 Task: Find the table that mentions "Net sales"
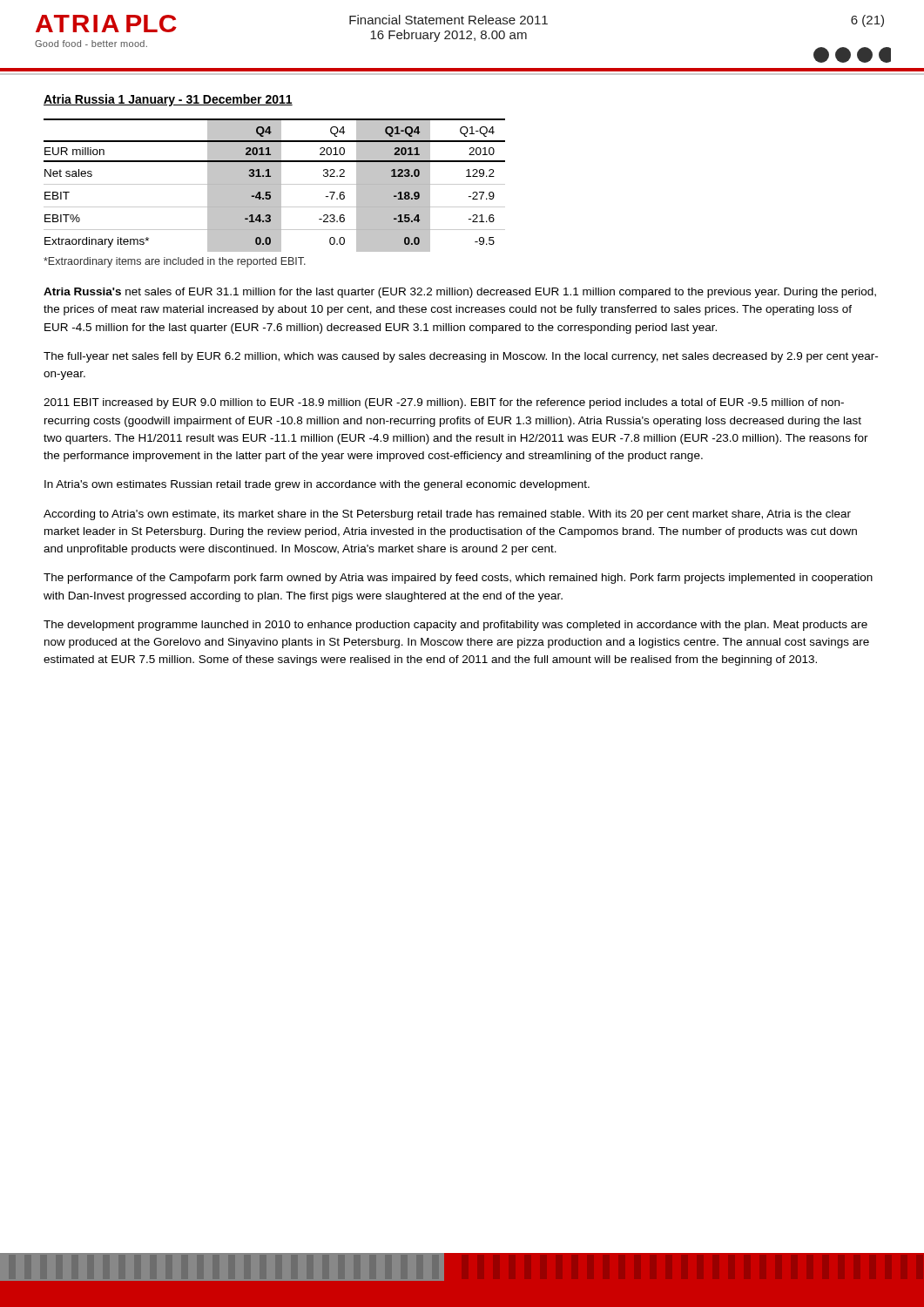click(x=462, y=185)
